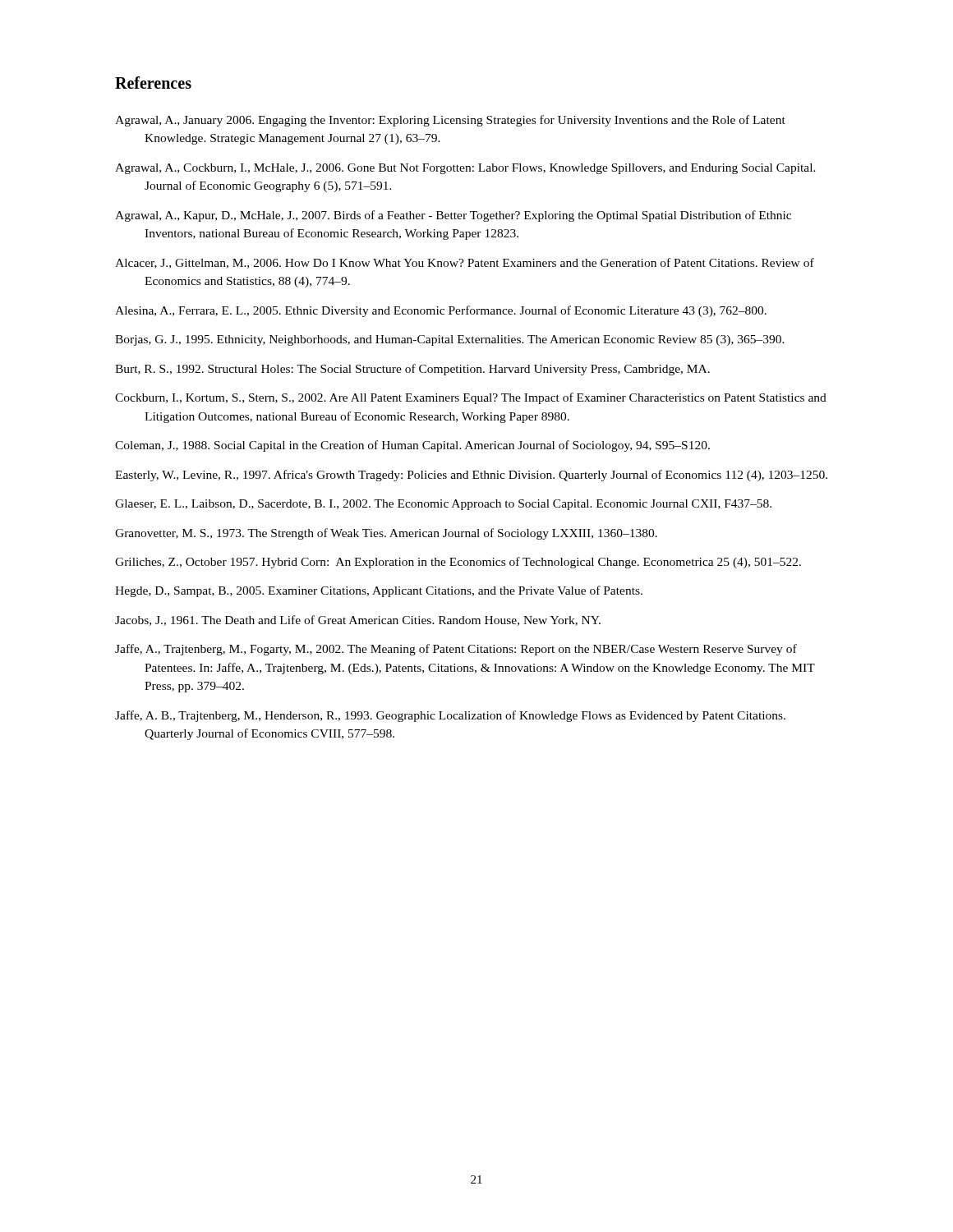Where is the passage that starts "Agrawal, A., Cockburn,"?
Image resolution: width=953 pixels, height=1232 pixels.
[466, 176]
